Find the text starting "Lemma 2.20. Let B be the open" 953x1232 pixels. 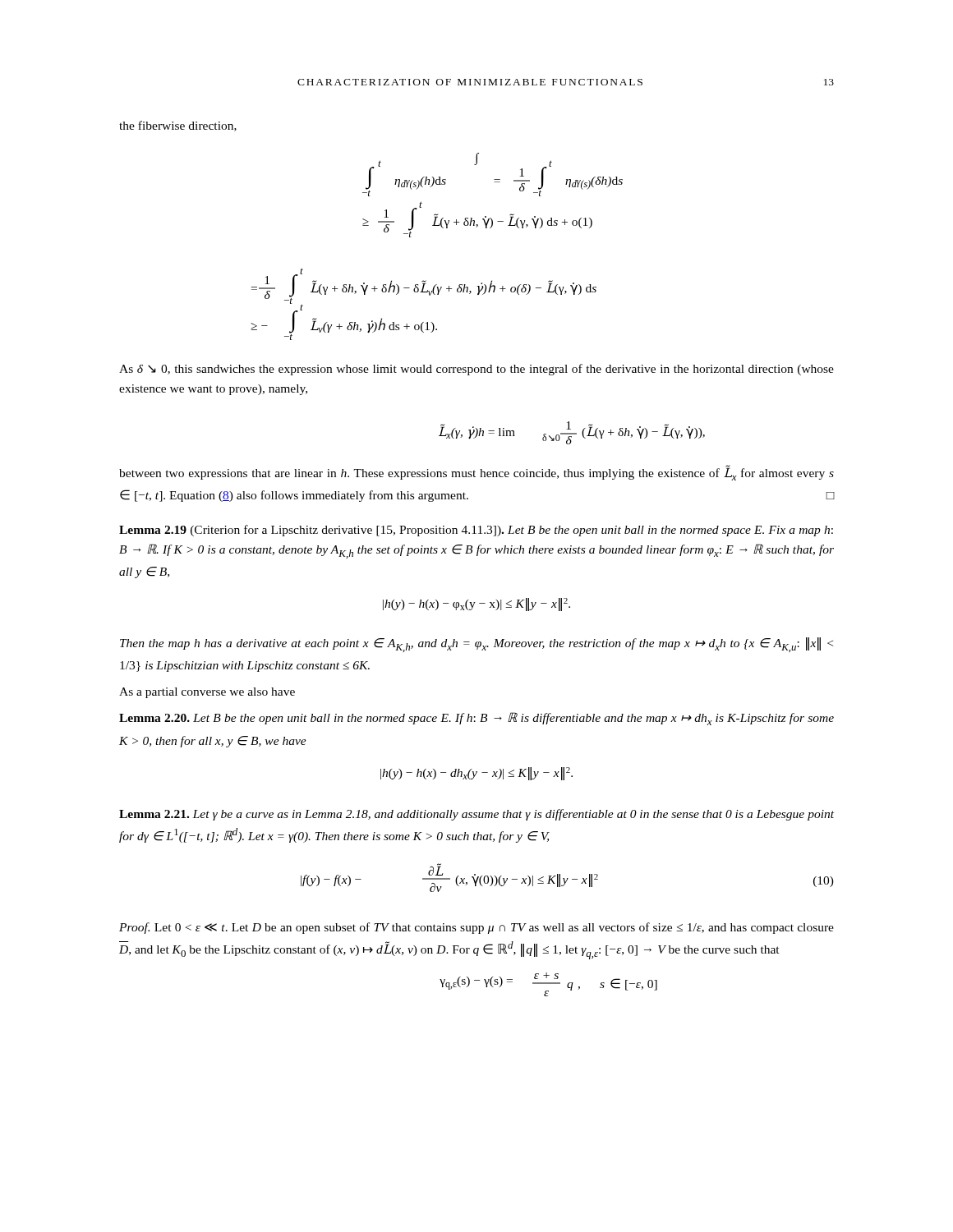pos(476,729)
